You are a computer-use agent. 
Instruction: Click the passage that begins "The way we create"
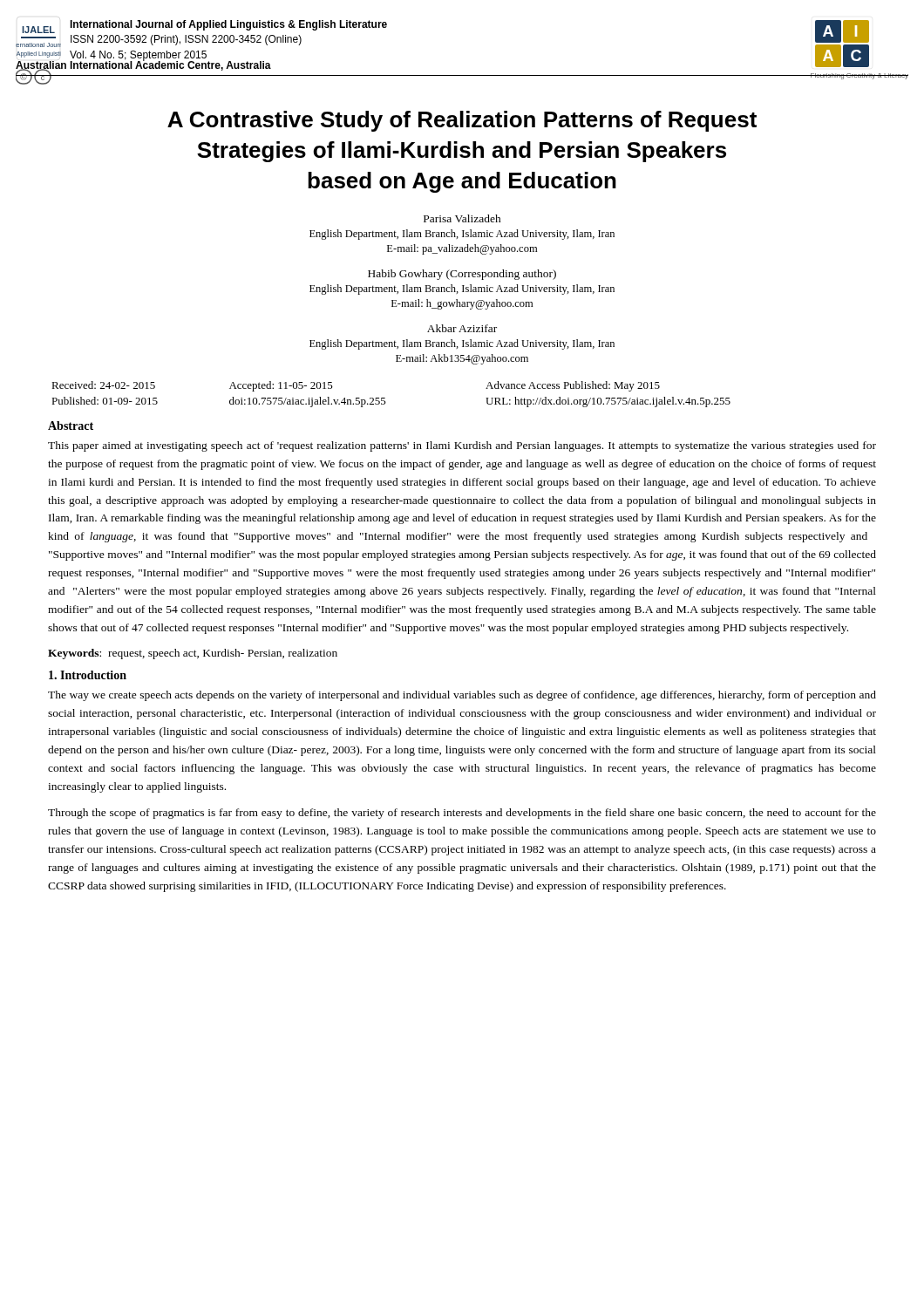462,740
